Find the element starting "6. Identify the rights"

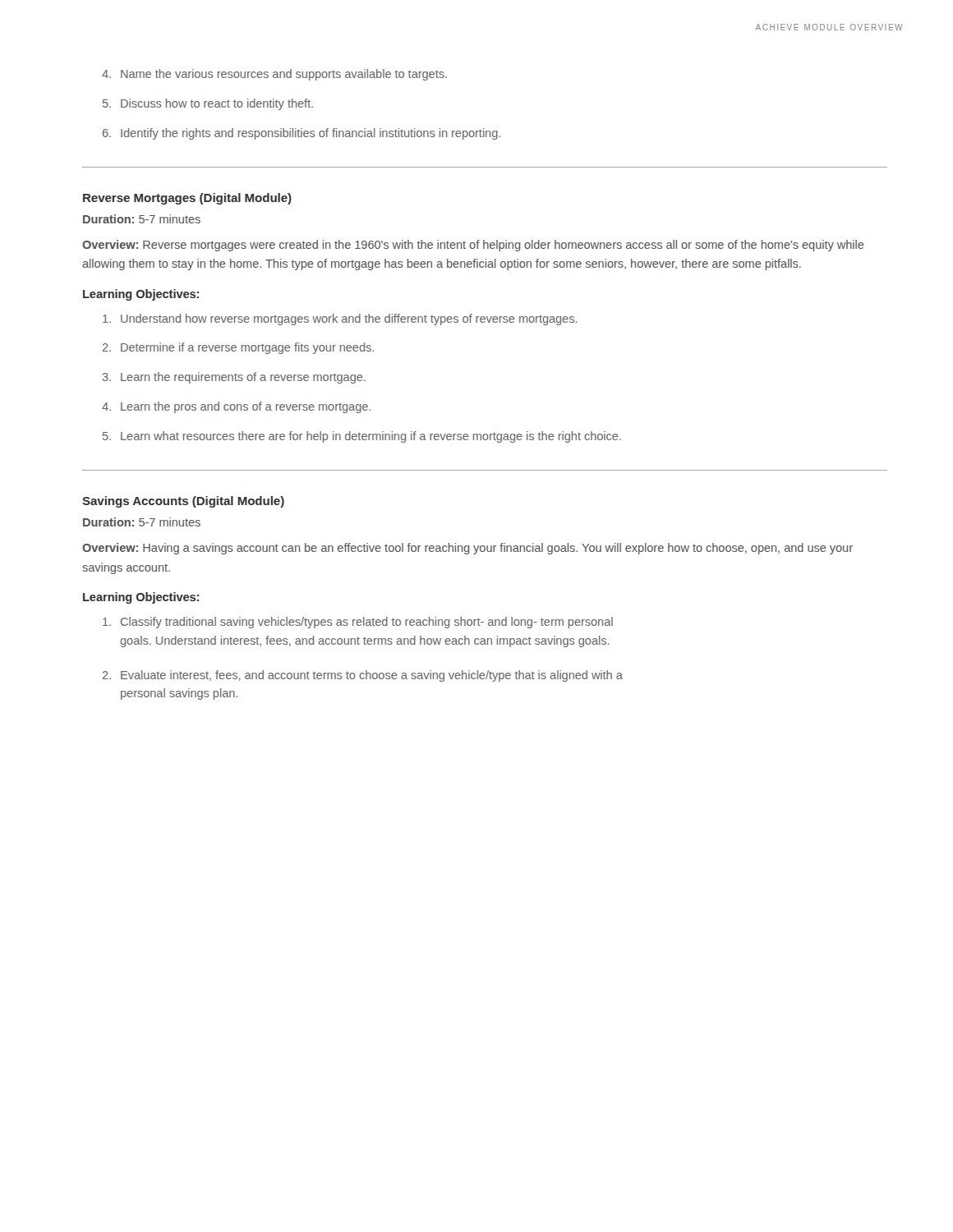click(292, 133)
